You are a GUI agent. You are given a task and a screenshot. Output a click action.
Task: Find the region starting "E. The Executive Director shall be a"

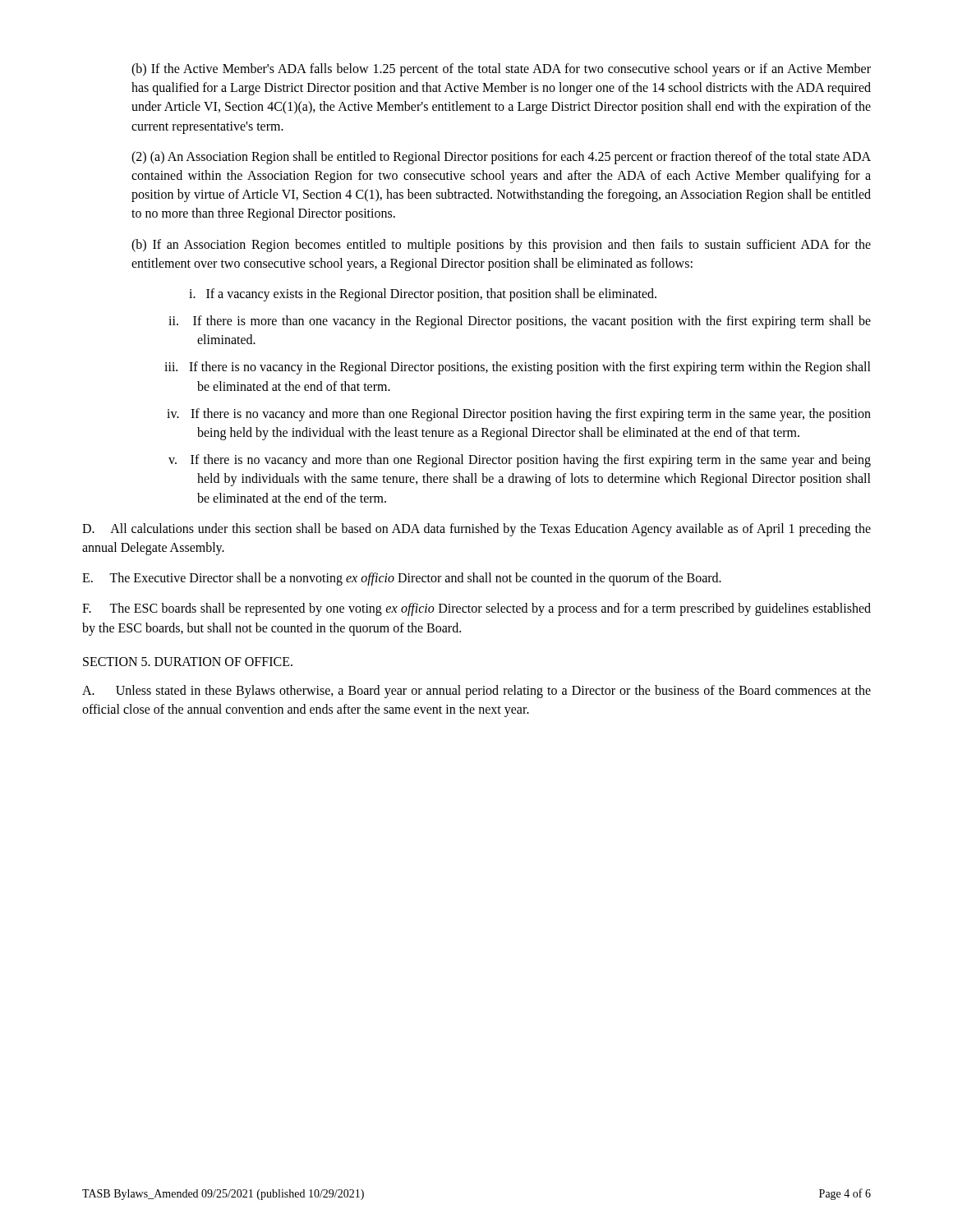[476, 578]
